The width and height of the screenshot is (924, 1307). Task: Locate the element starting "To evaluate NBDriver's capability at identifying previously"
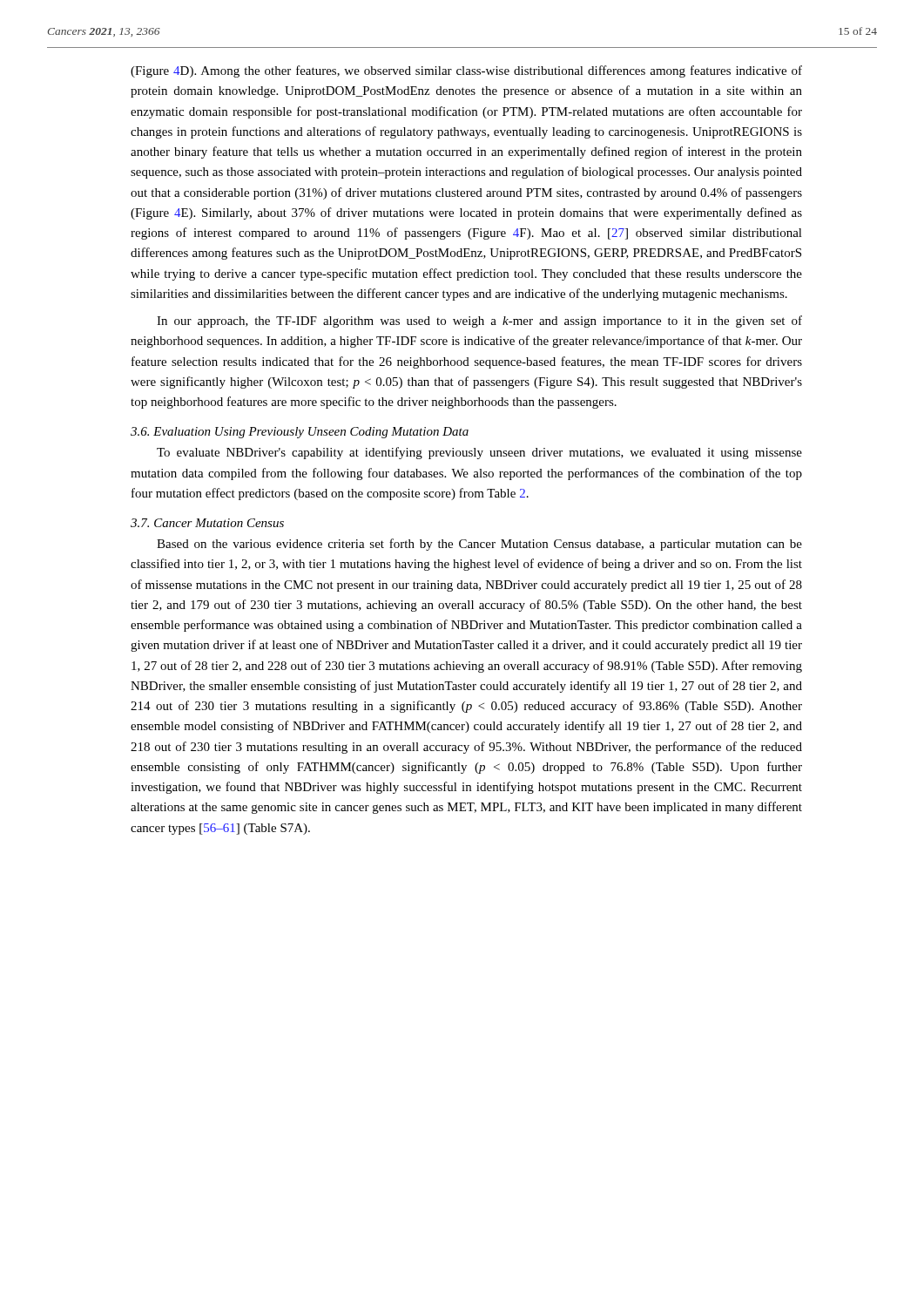466,473
